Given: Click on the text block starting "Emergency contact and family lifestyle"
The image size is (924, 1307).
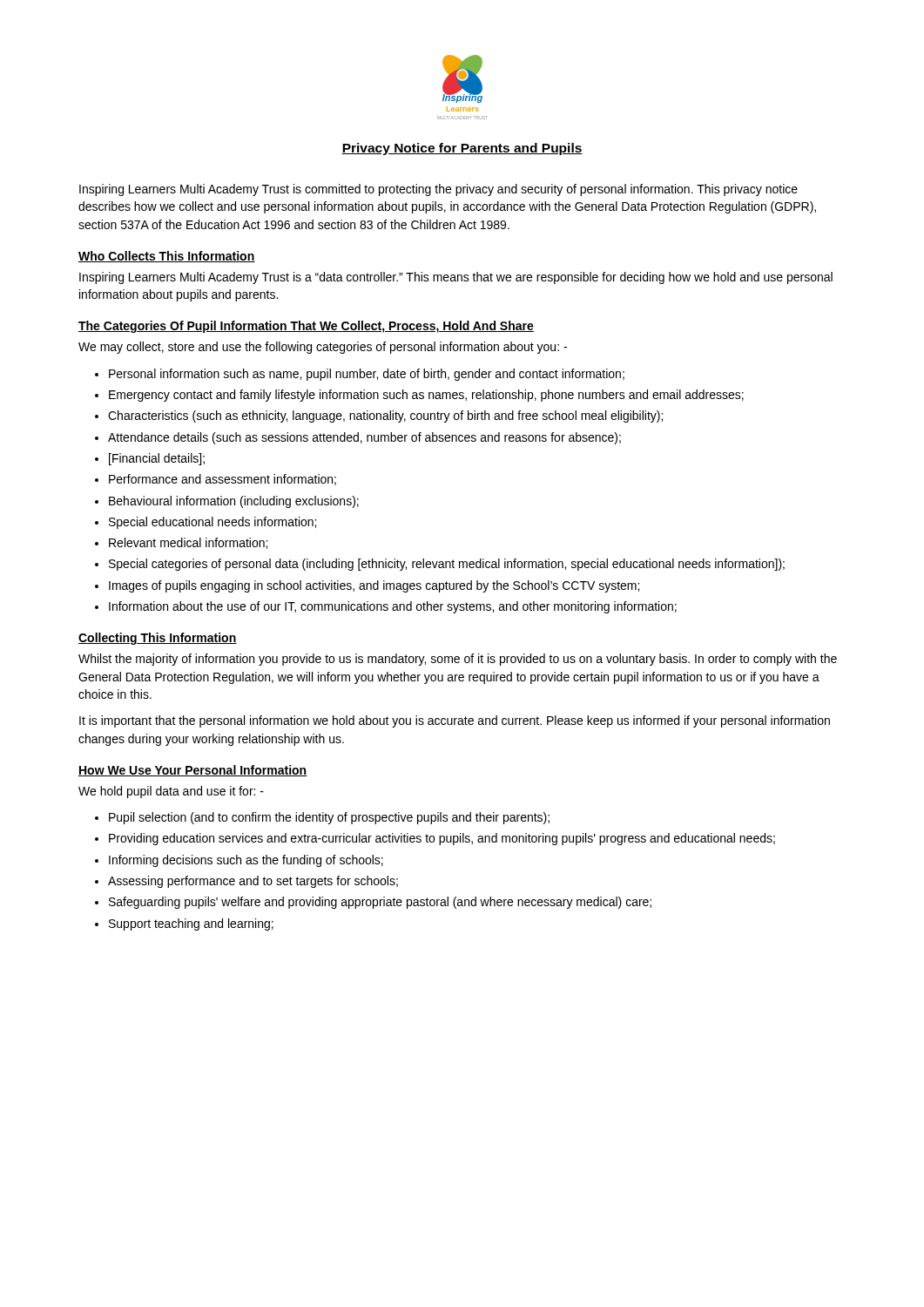Looking at the screenshot, I should 426,395.
